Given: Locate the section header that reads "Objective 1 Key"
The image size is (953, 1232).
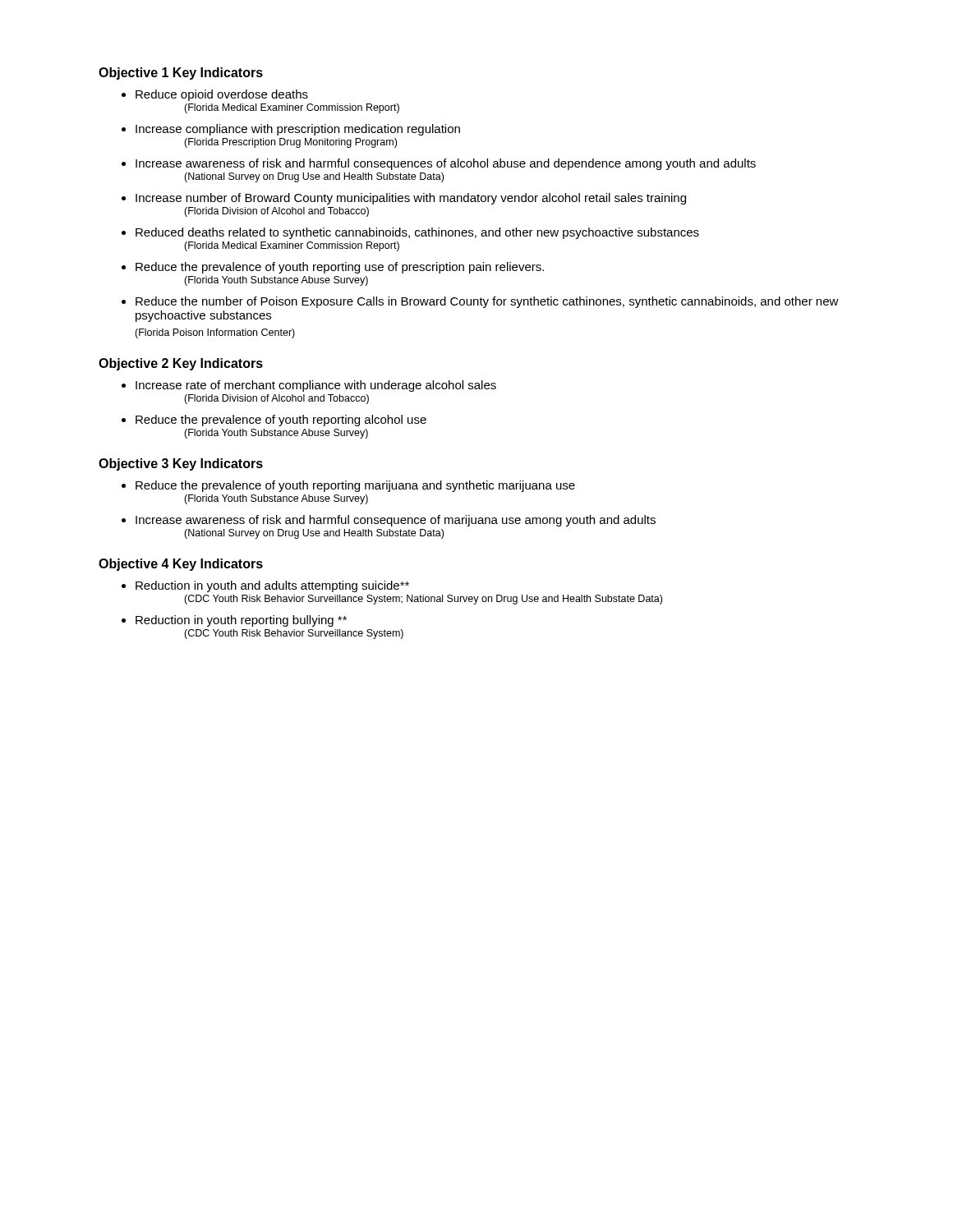Looking at the screenshot, I should click(181, 73).
